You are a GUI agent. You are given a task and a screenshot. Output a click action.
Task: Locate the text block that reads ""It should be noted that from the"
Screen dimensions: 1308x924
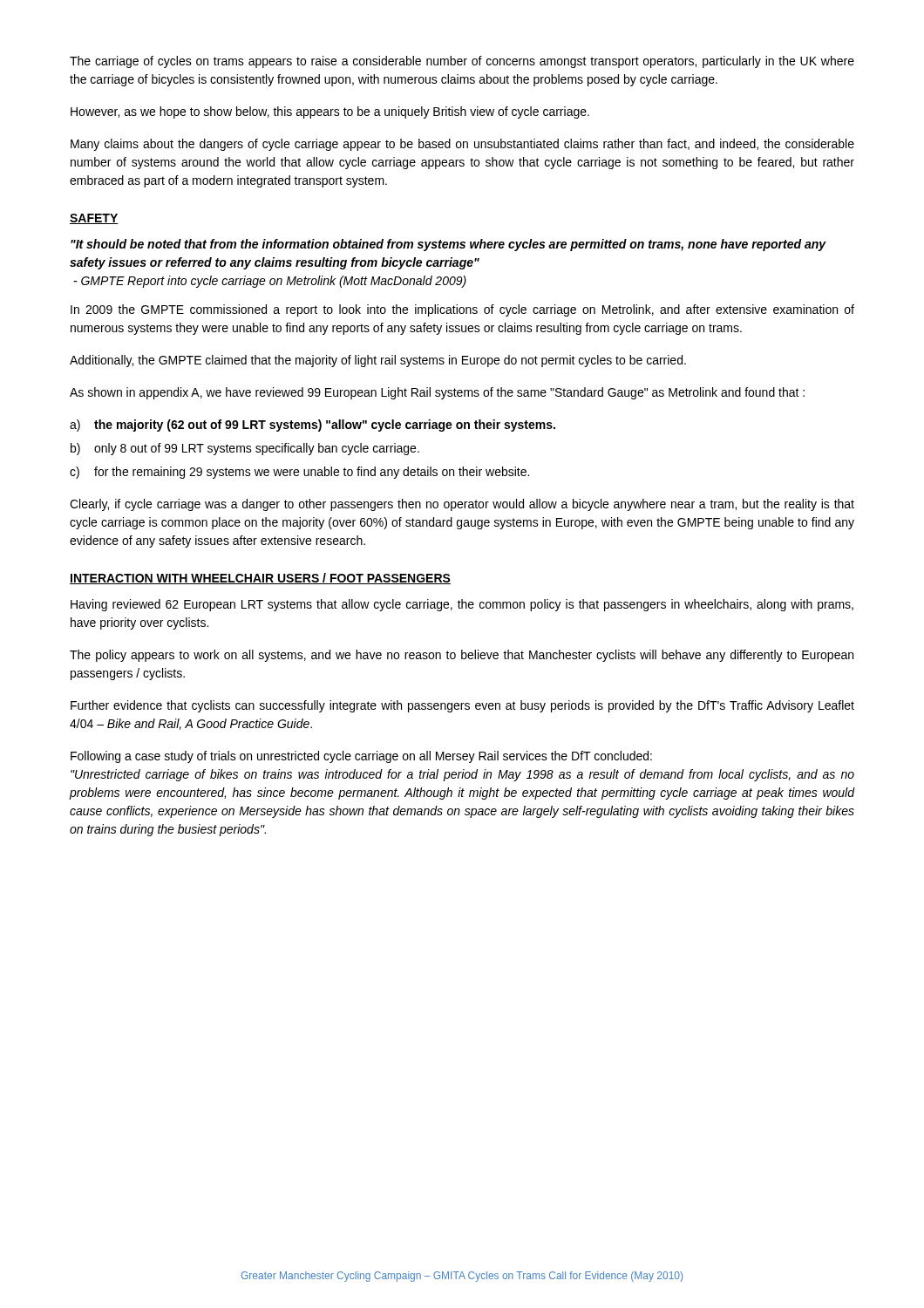pyautogui.click(x=448, y=262)
